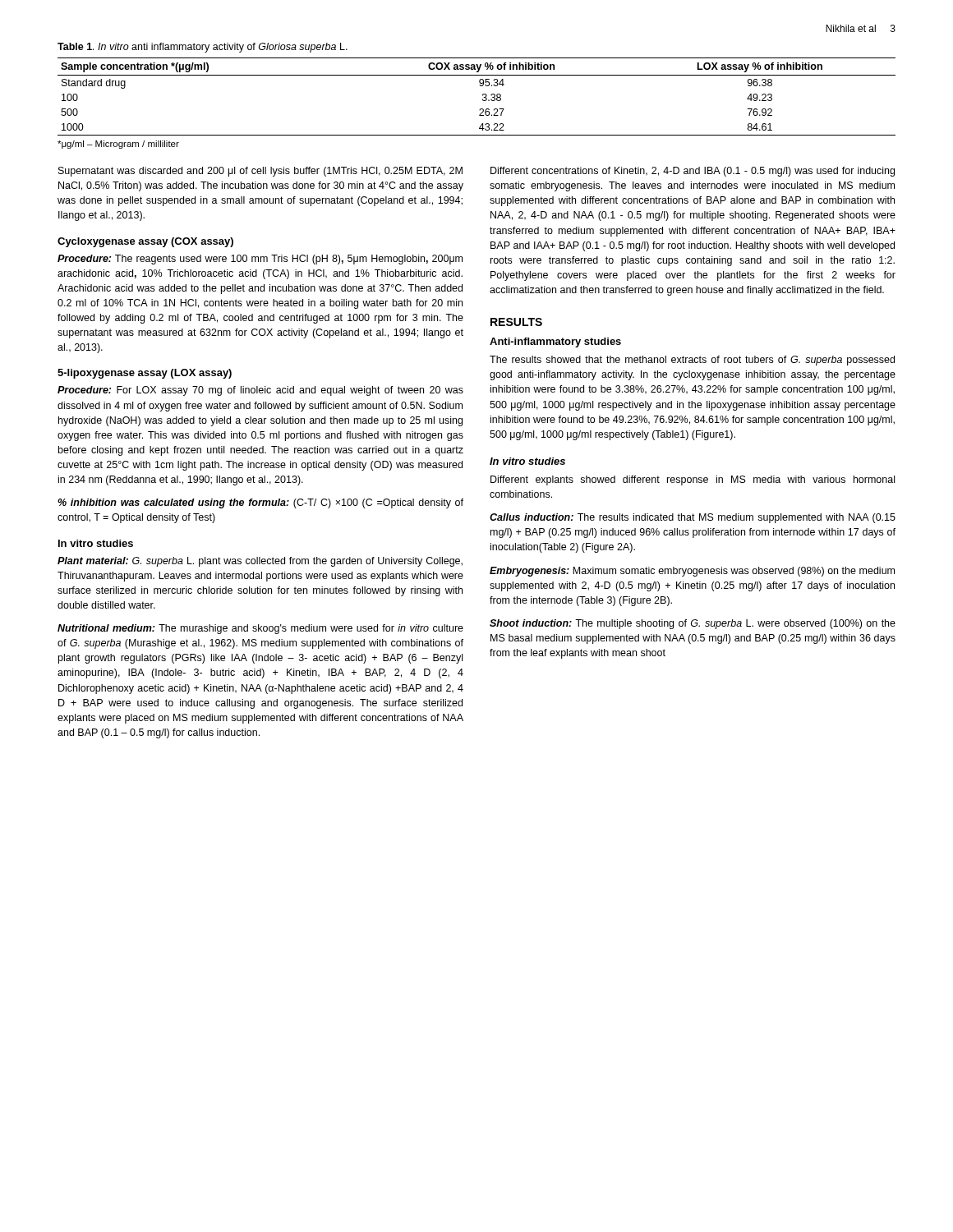Where is the passage that starts "Procedure: The reagents used were"?

click(x=260, y=303)
